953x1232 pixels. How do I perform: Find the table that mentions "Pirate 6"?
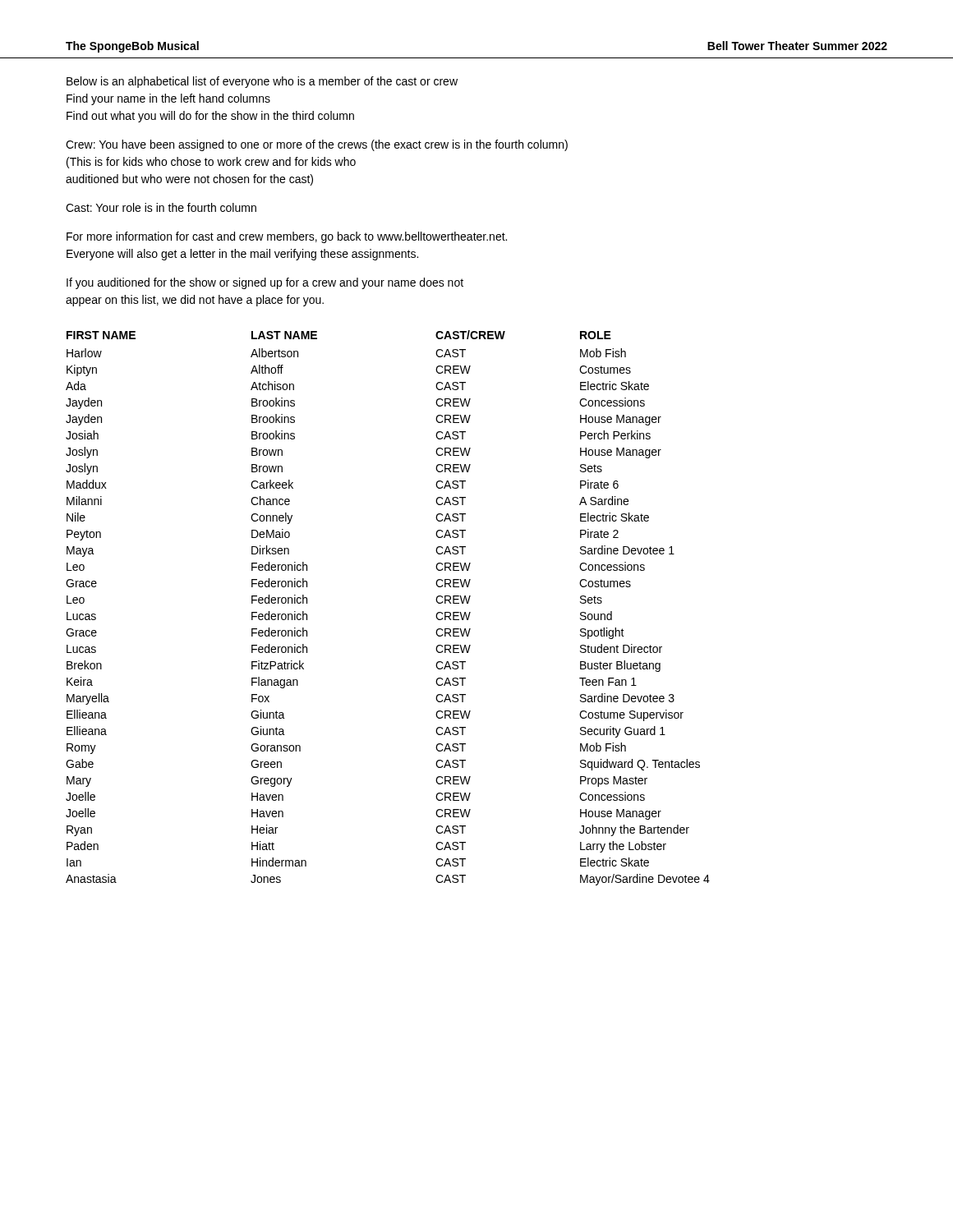[x=476, y=607]
